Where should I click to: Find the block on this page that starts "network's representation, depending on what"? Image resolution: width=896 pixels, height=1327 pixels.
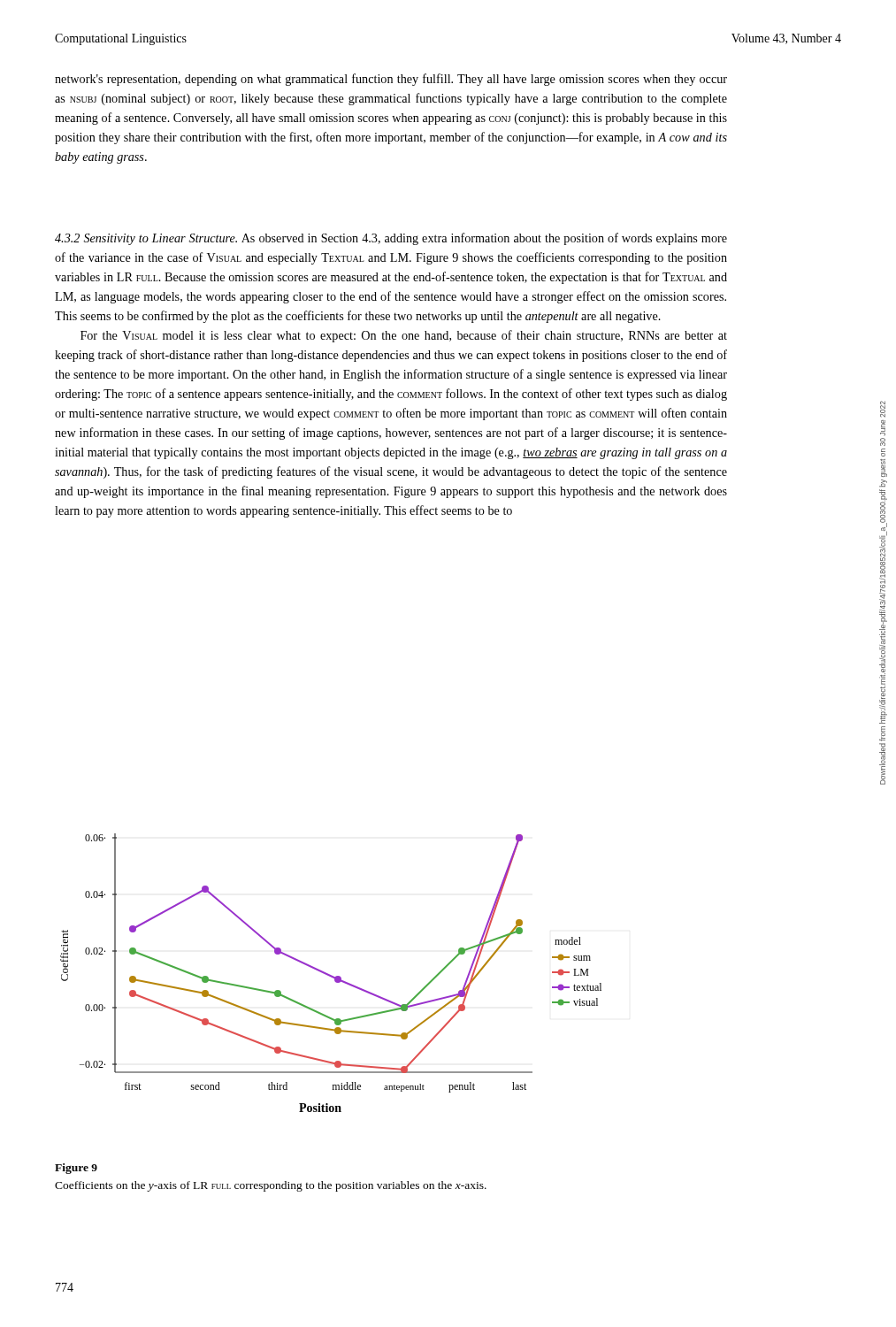(391, 118)
